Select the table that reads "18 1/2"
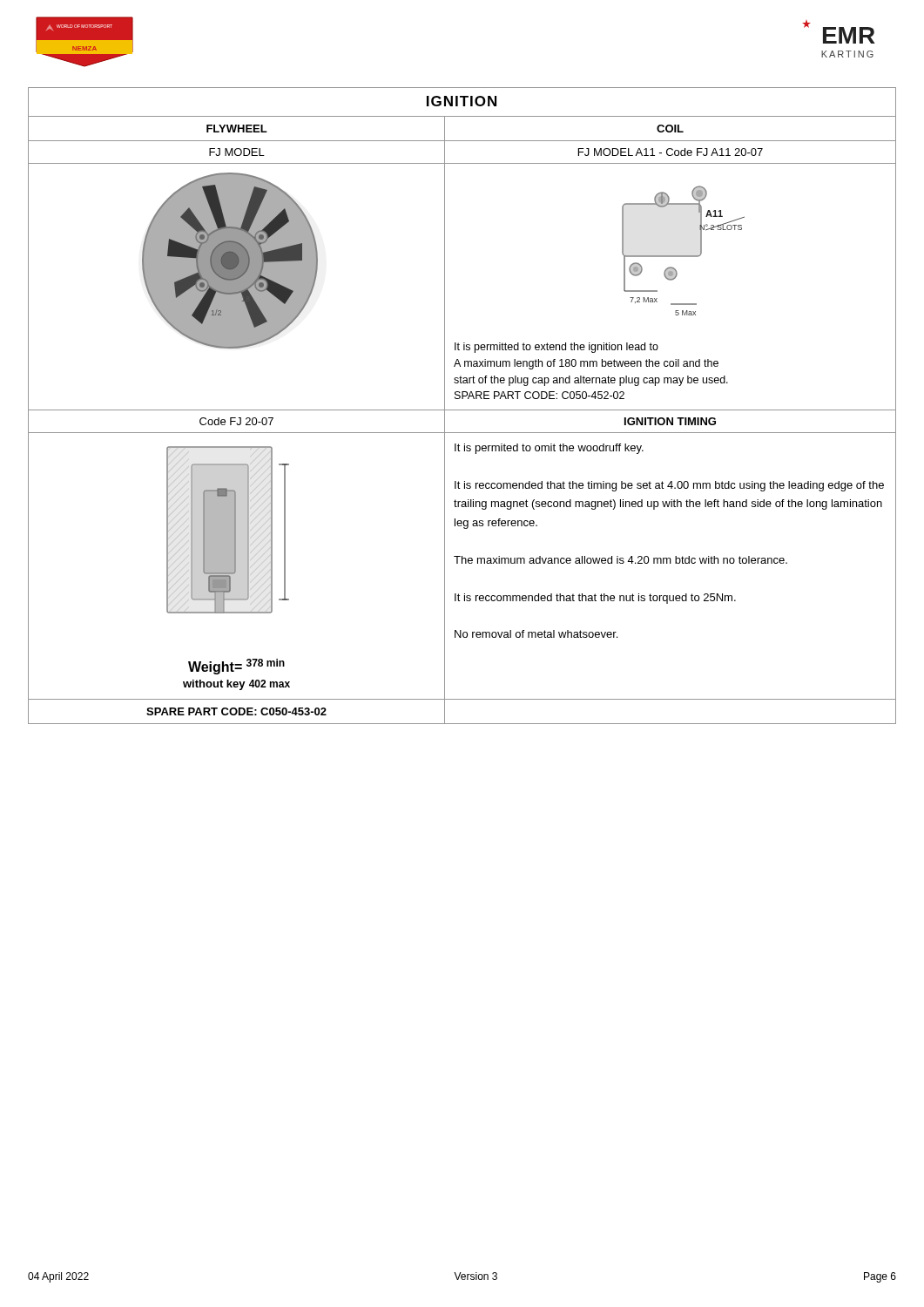This screenshot has height=1307, width=924. [x=462, y=406]
